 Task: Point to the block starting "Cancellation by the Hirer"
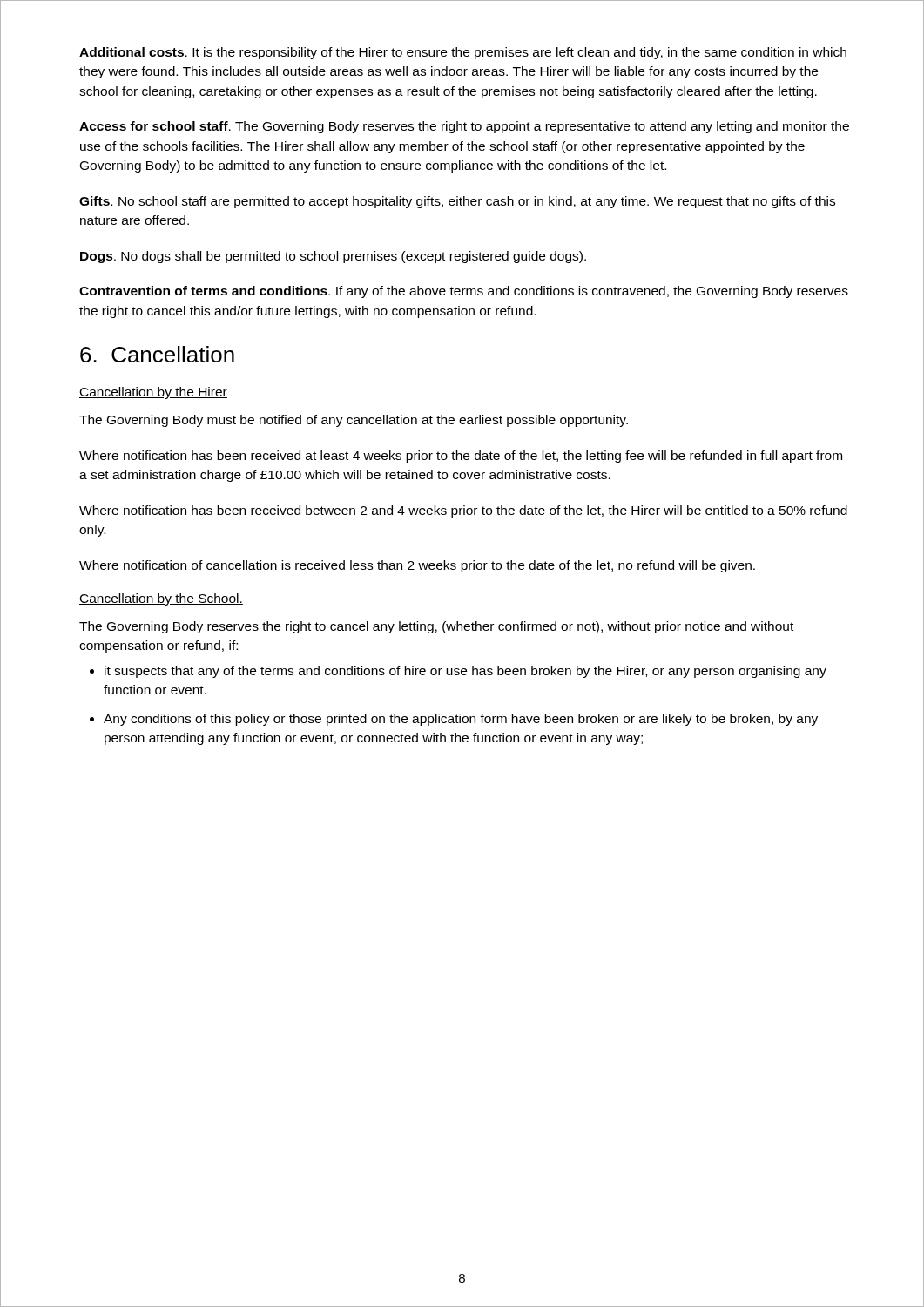153,392
